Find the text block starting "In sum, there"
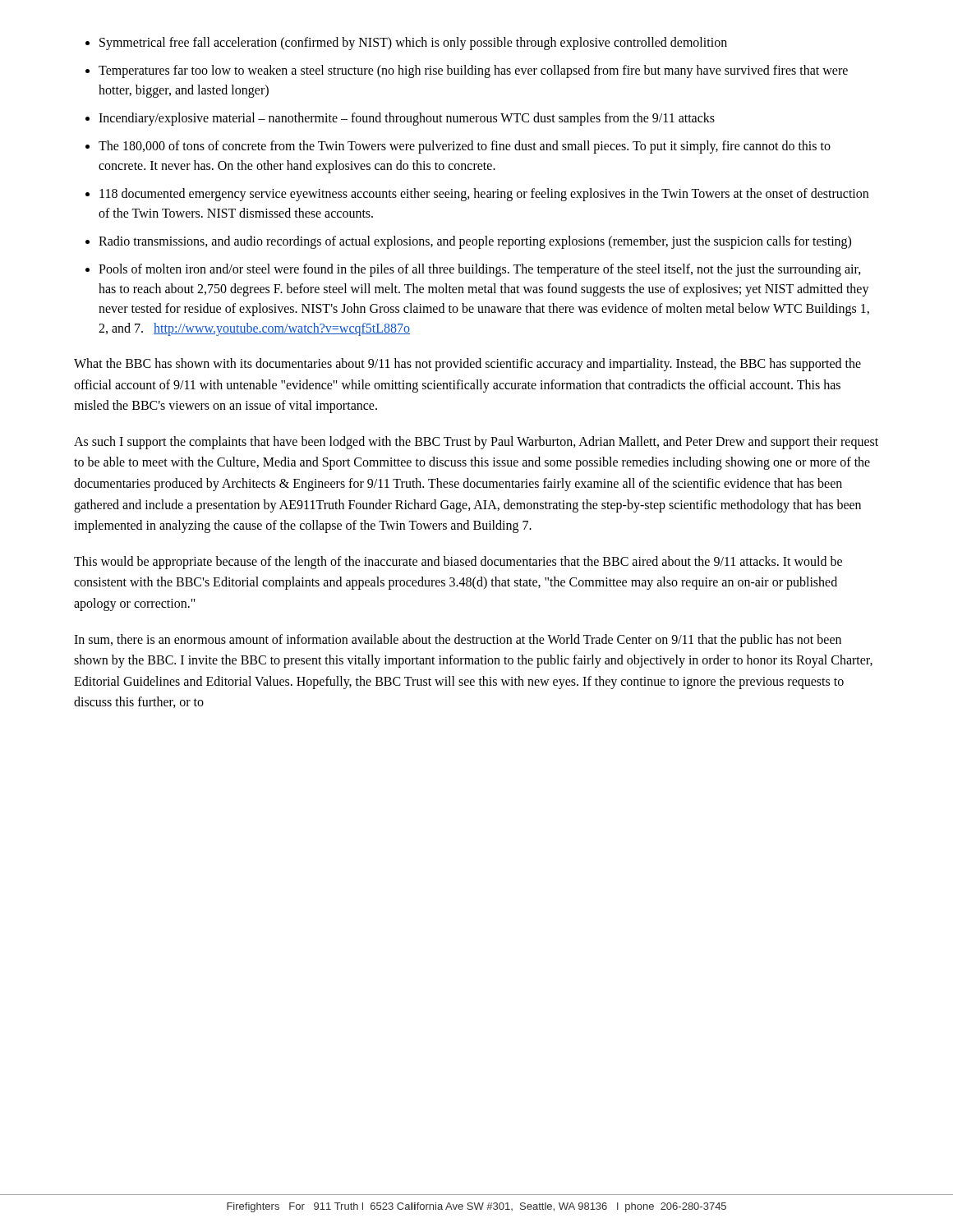Viewport: 953px width, 1232px height. click(473, 671)
